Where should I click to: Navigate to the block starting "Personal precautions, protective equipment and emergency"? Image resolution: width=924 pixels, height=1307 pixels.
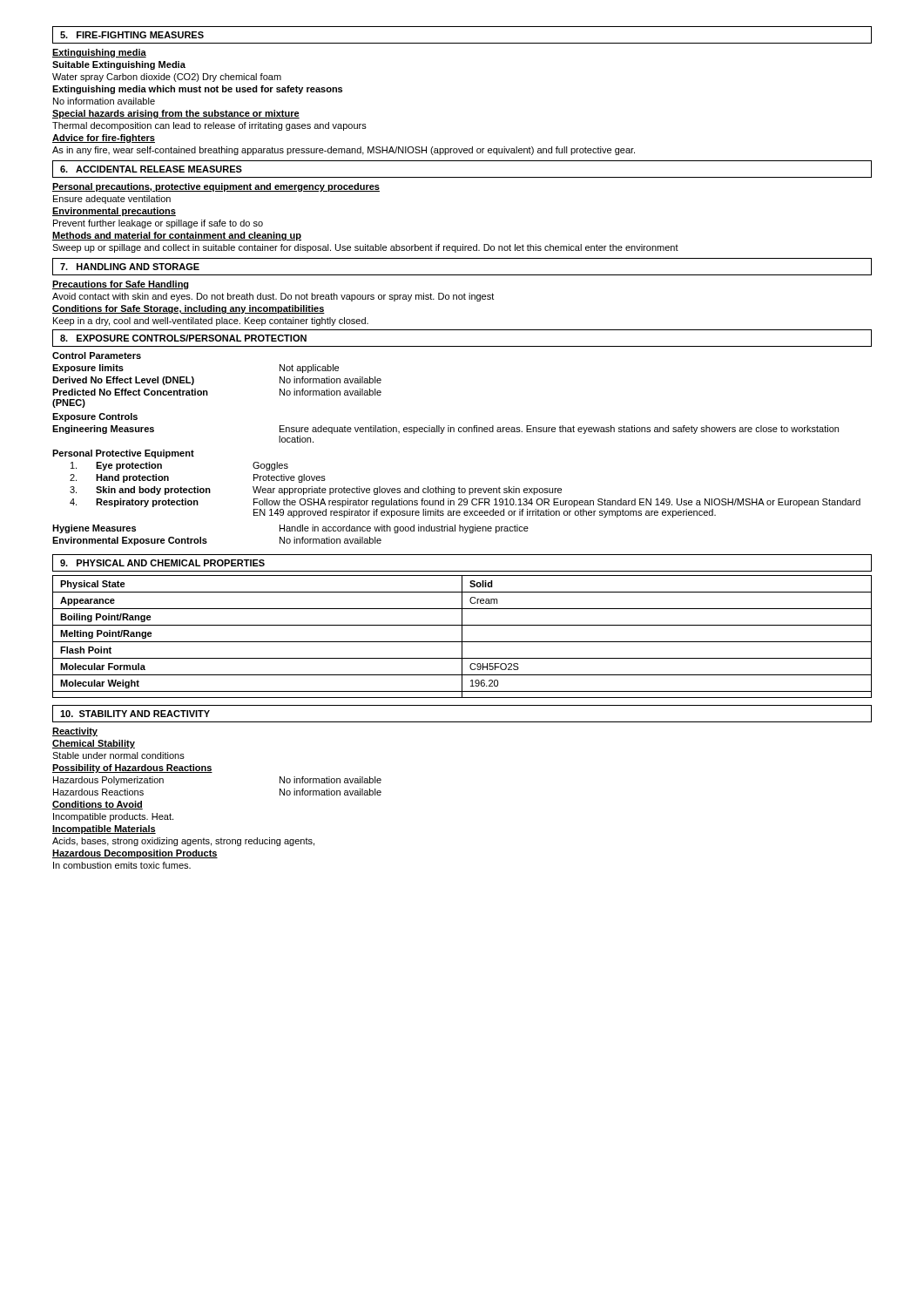tap(216, 187)
